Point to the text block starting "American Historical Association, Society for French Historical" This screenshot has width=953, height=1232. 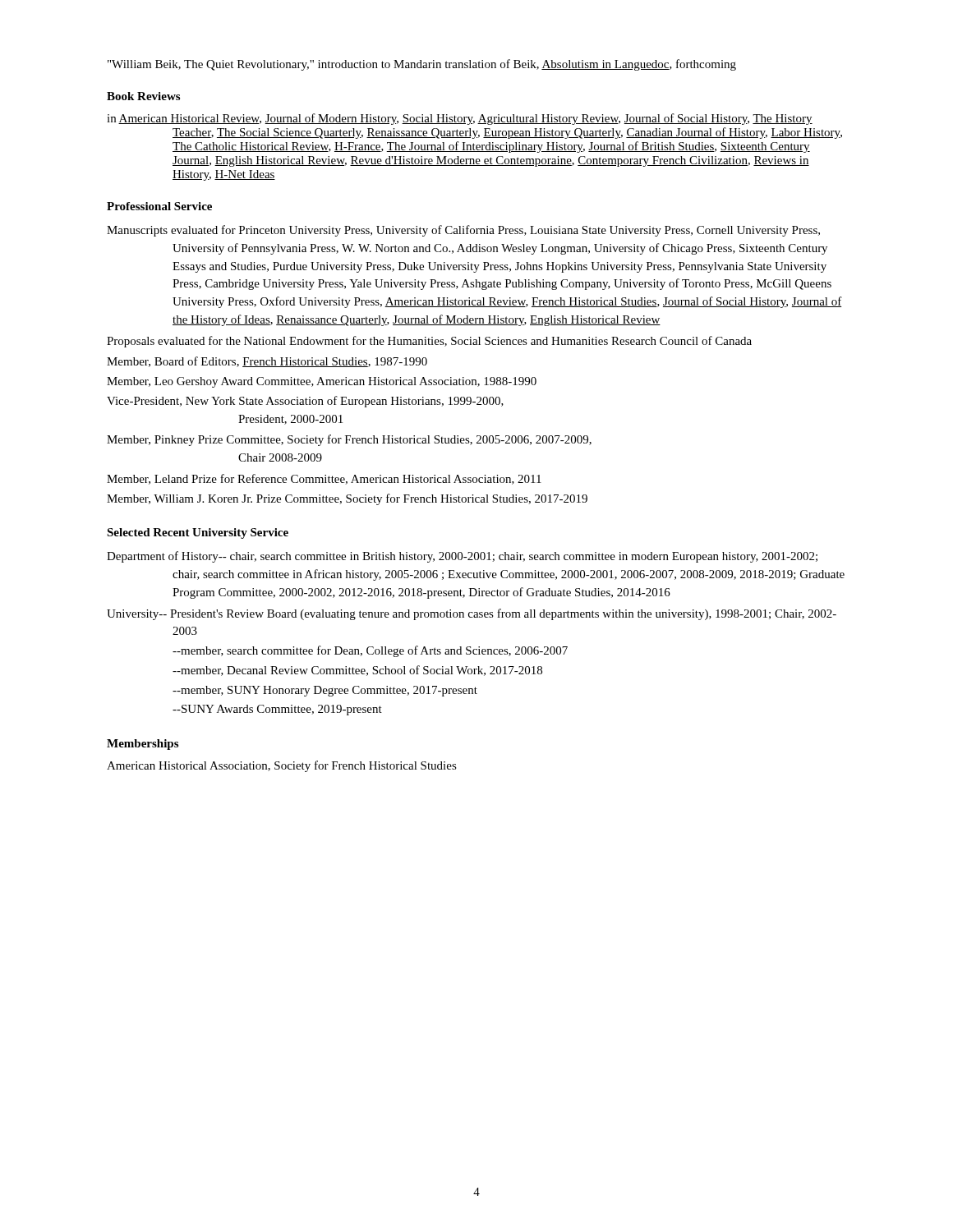[282, 766]
